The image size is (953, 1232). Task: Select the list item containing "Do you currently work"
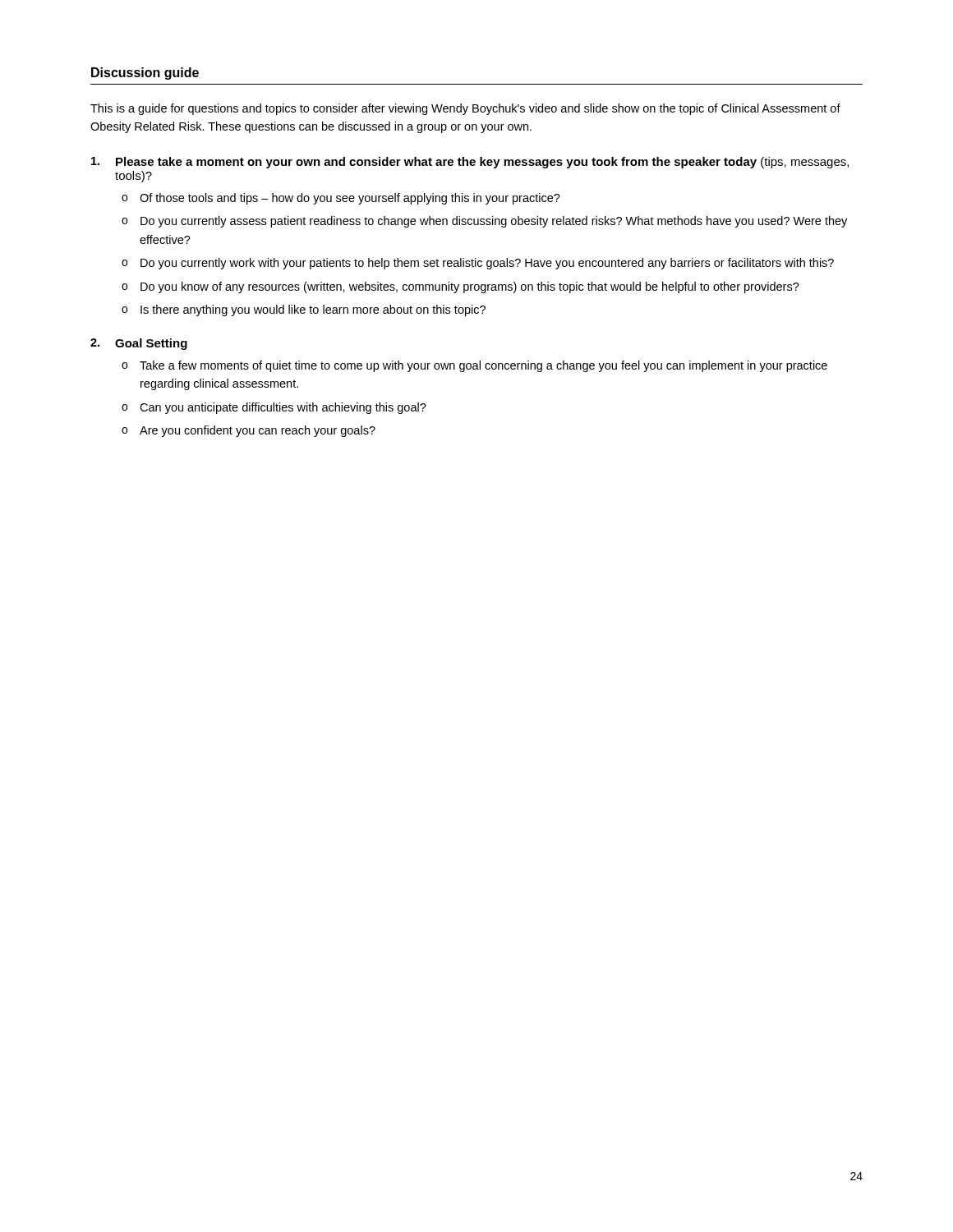pos(487,263)
